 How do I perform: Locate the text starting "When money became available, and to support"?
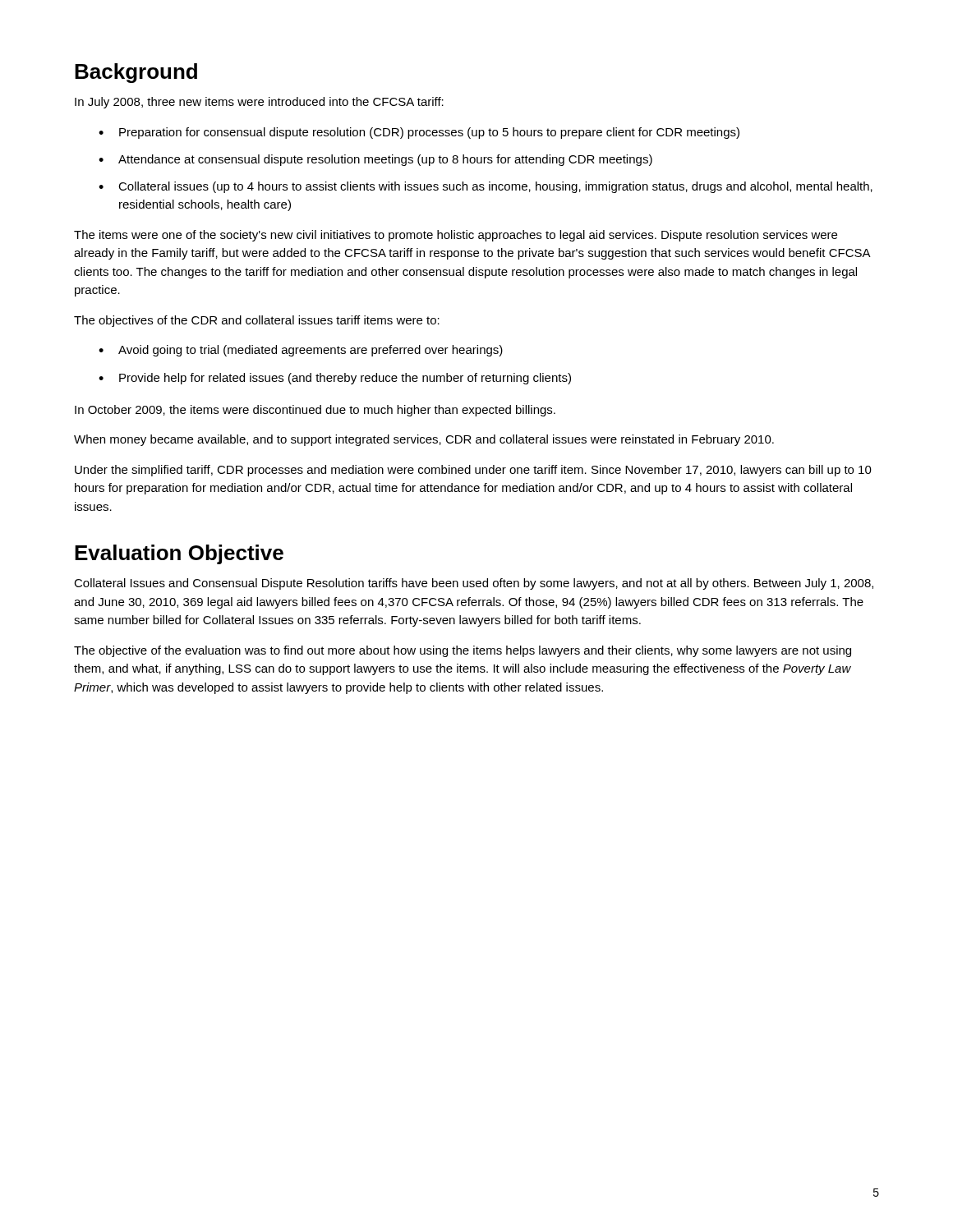tap(424, 439)
